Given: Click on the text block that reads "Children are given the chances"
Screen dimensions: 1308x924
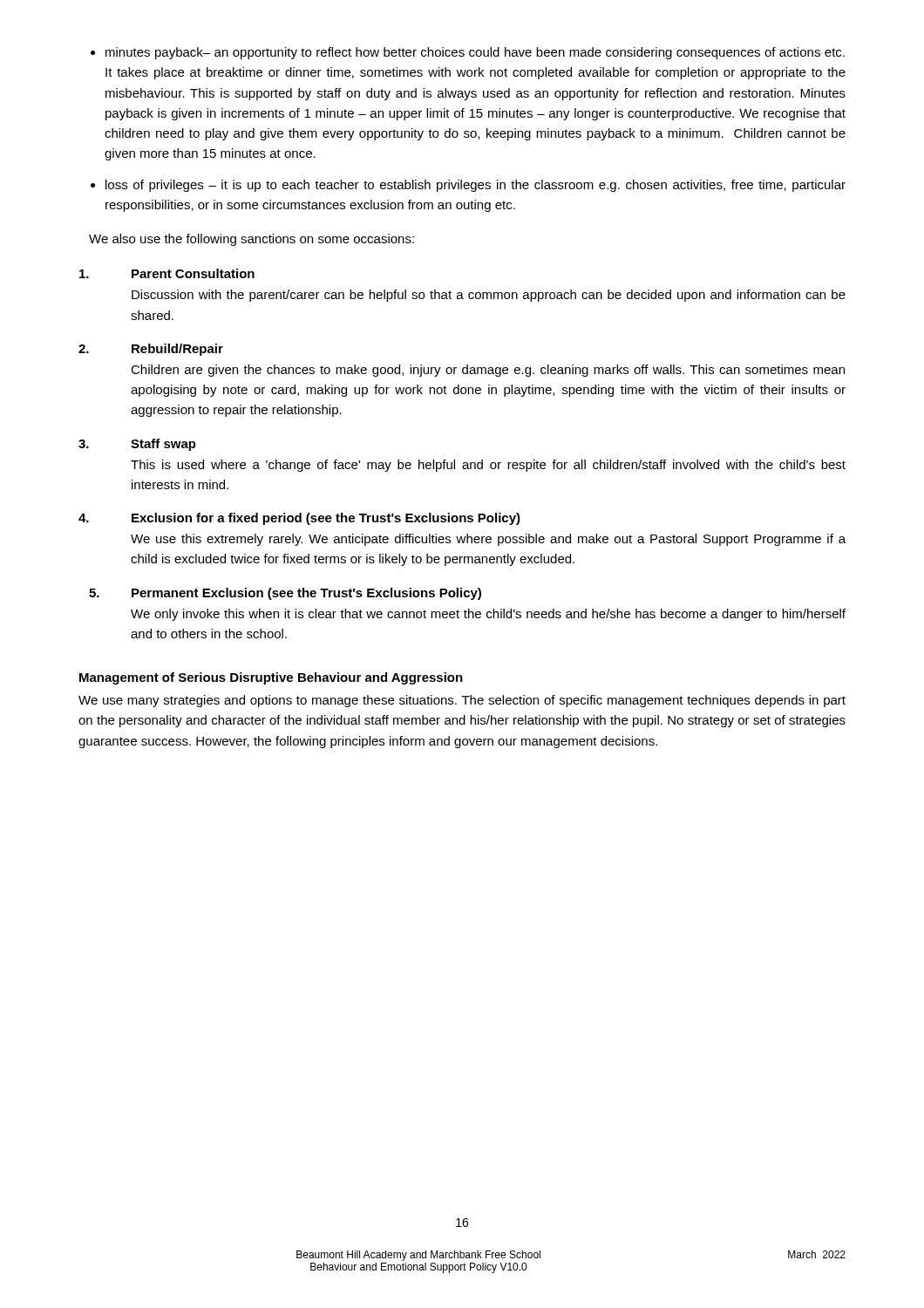Looking at the screenshot, I should point(488,389).
